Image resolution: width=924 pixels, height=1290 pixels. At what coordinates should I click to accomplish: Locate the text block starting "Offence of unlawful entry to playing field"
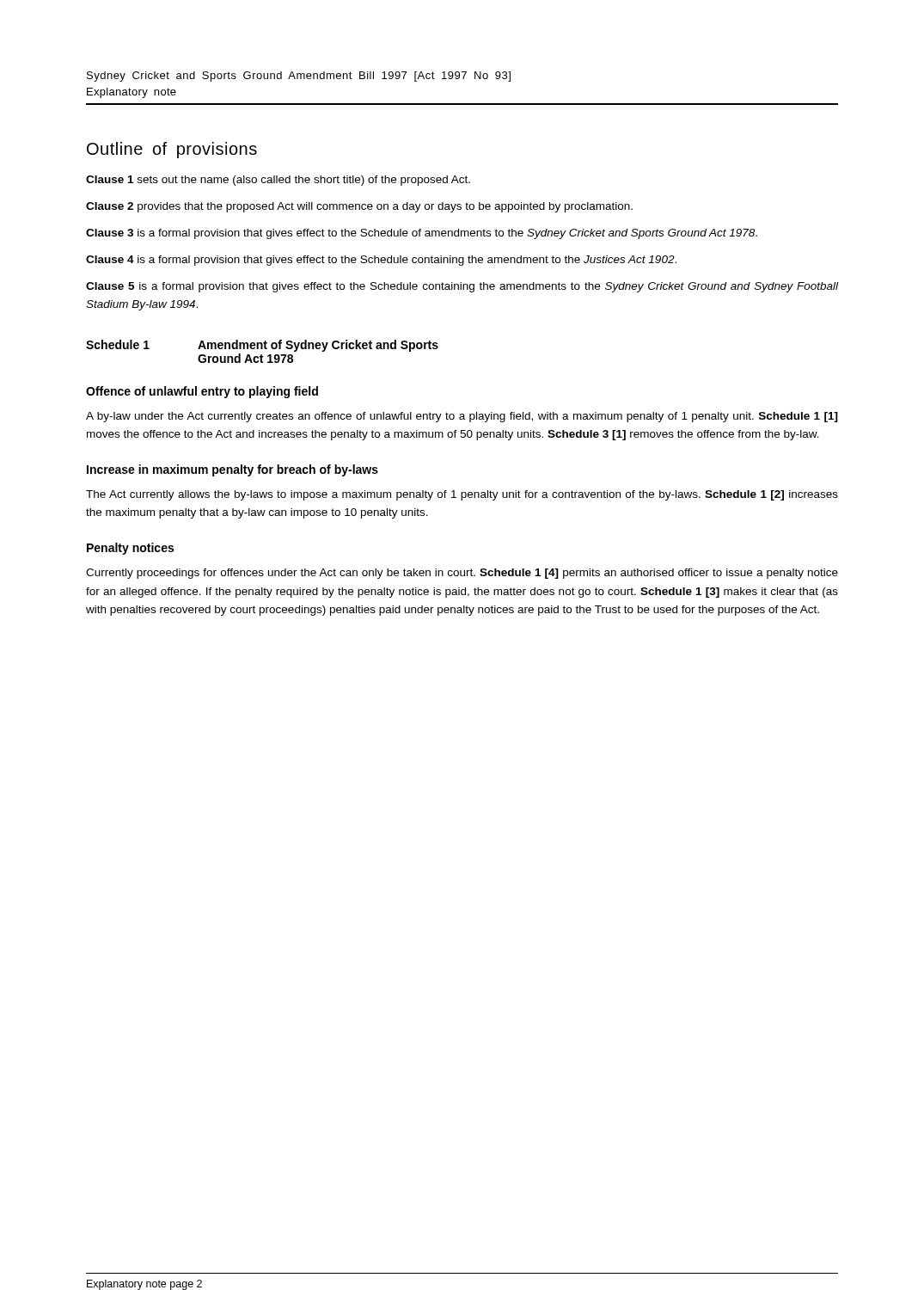point(202,391)
